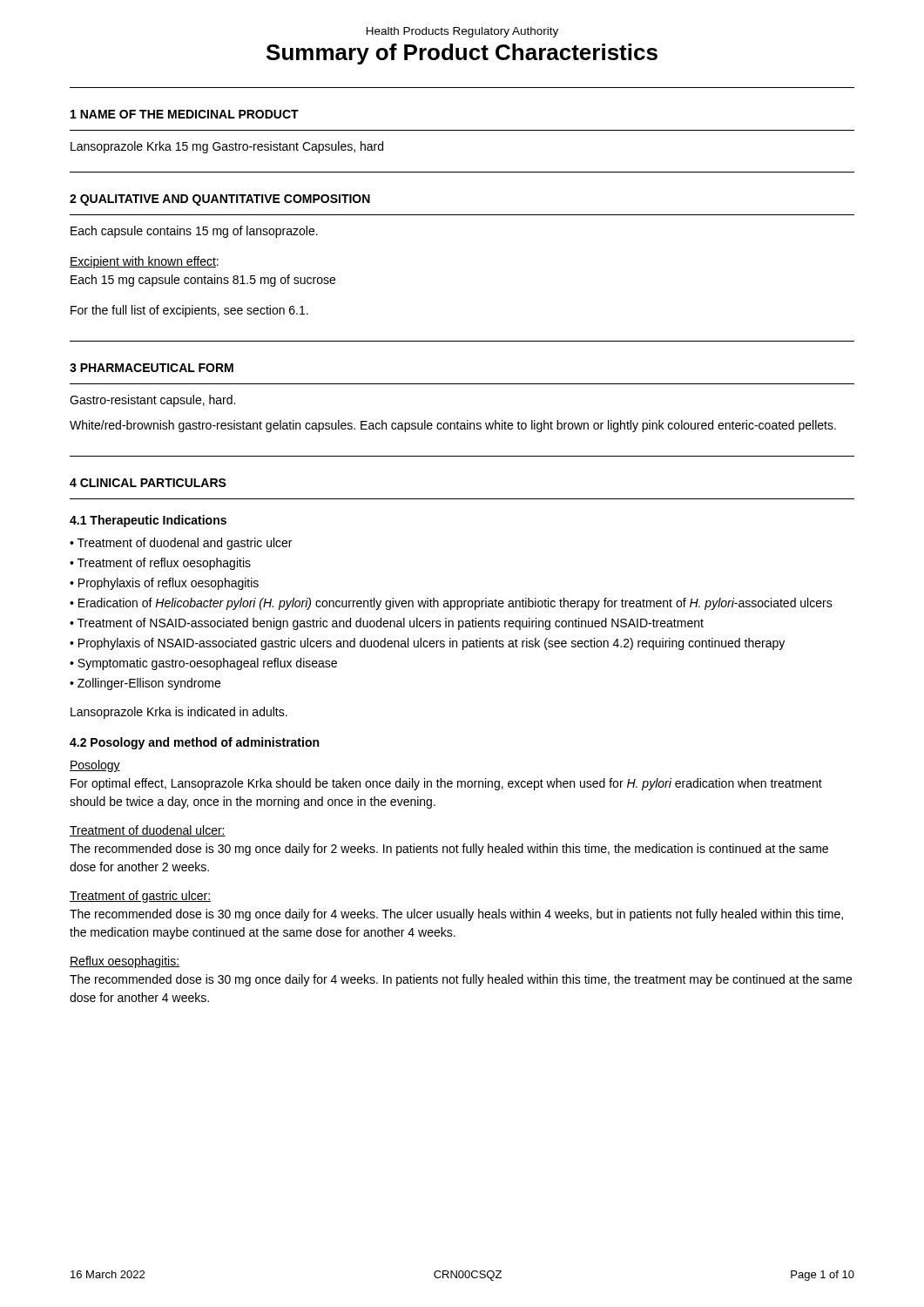This screenshot has width=924, height=1307.
Task: Find the text block starting "• Symptomatic gastro-oesophageal reflux disease"
Action: [204, 663]
